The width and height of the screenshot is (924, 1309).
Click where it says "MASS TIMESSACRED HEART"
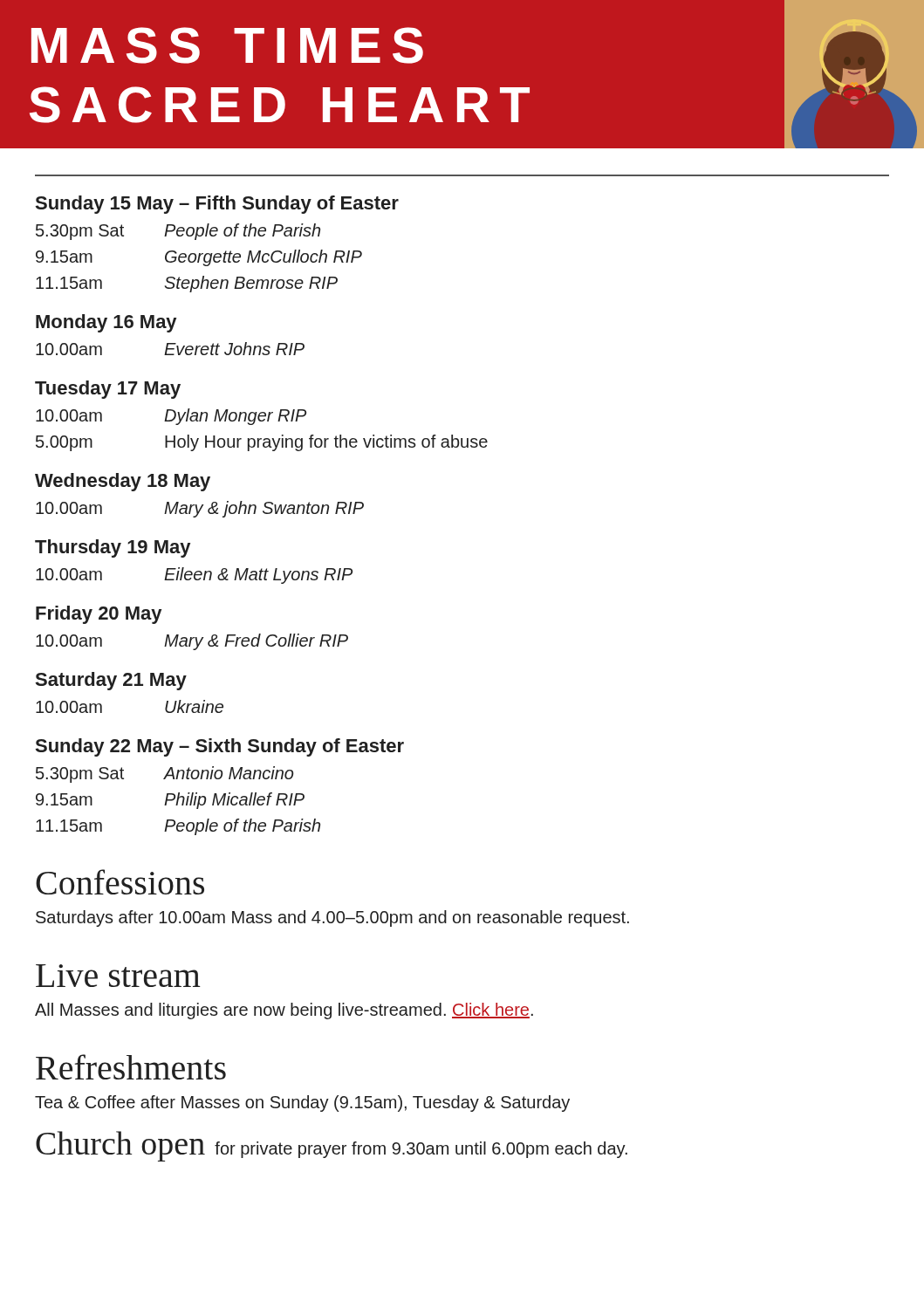tap(284, 75)
